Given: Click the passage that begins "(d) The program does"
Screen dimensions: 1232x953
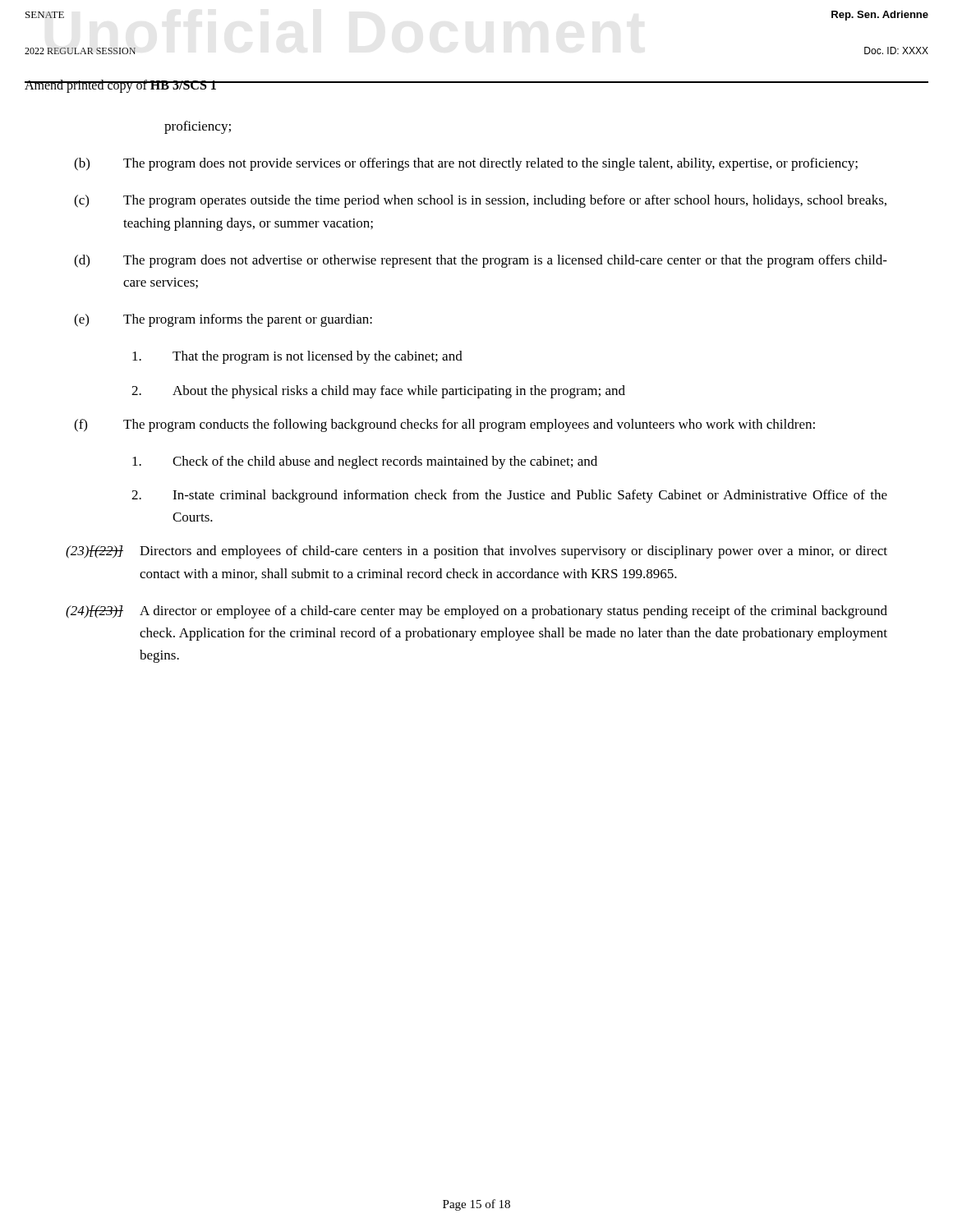Looking at the screenshot, I should [476, 271].
